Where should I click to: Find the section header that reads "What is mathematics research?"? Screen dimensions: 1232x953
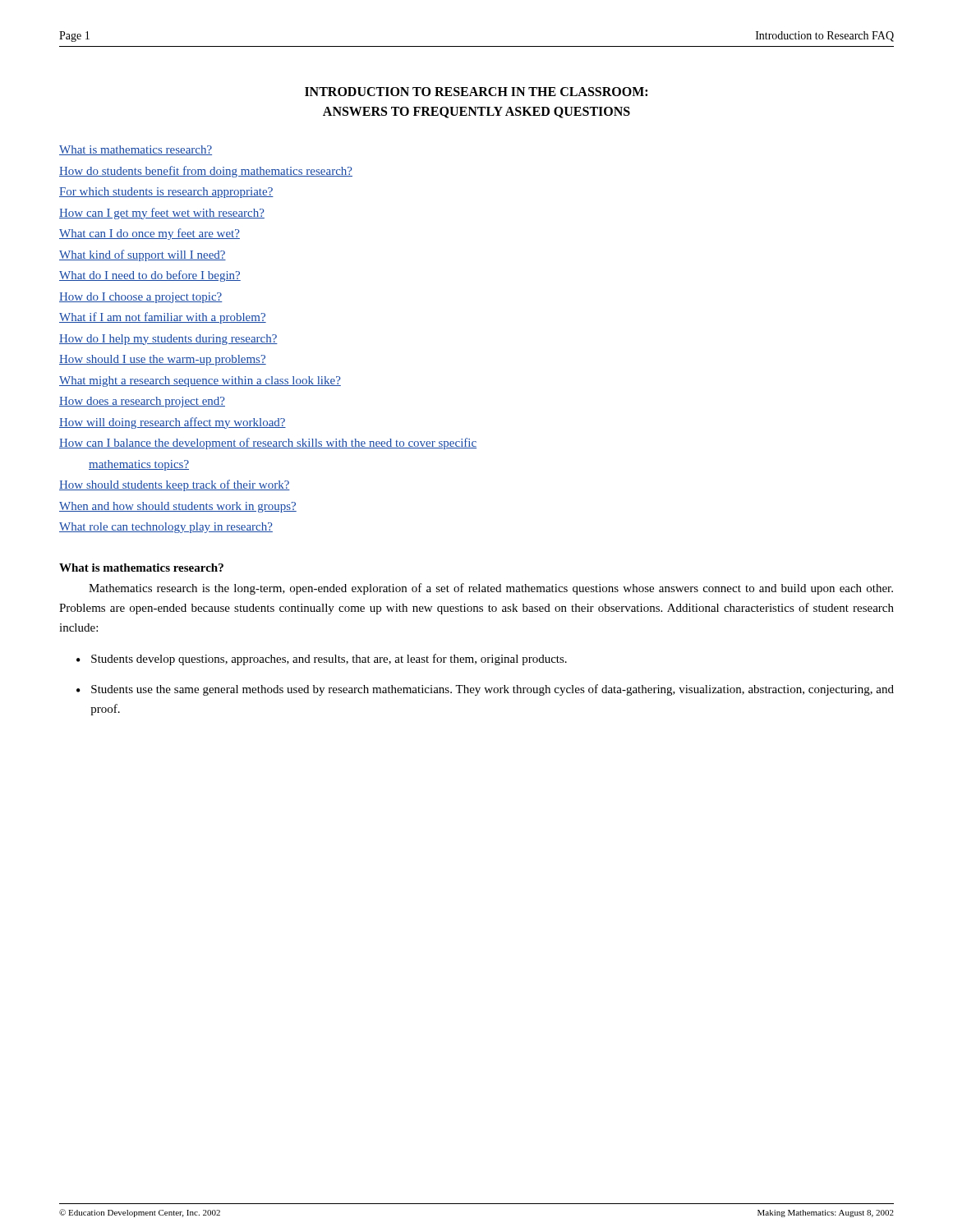(142, 567)
